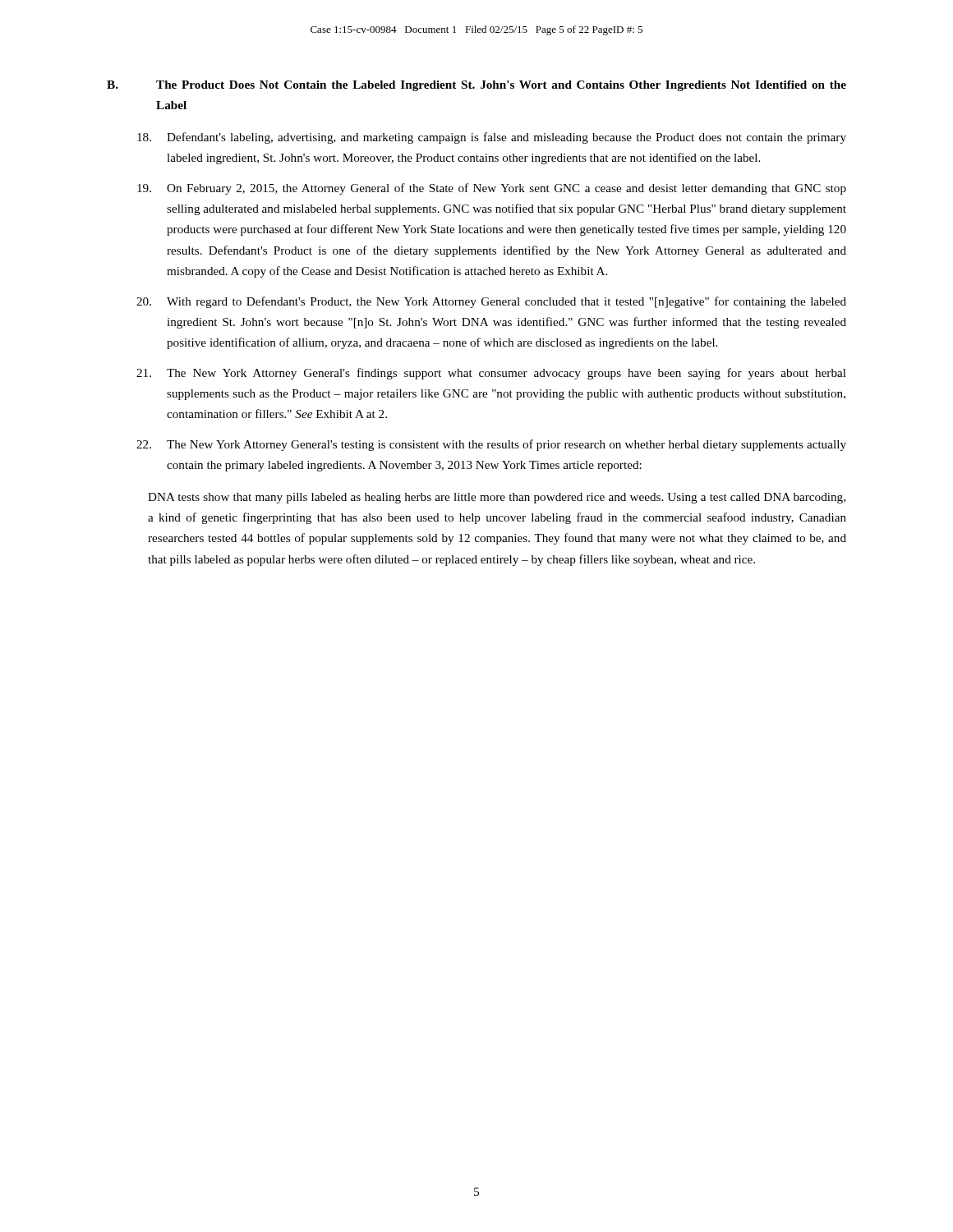Find the block on this page that starts "With regard to Defendant's"
This screenshot has height=1232, width=953.
(x=476, y=321)
